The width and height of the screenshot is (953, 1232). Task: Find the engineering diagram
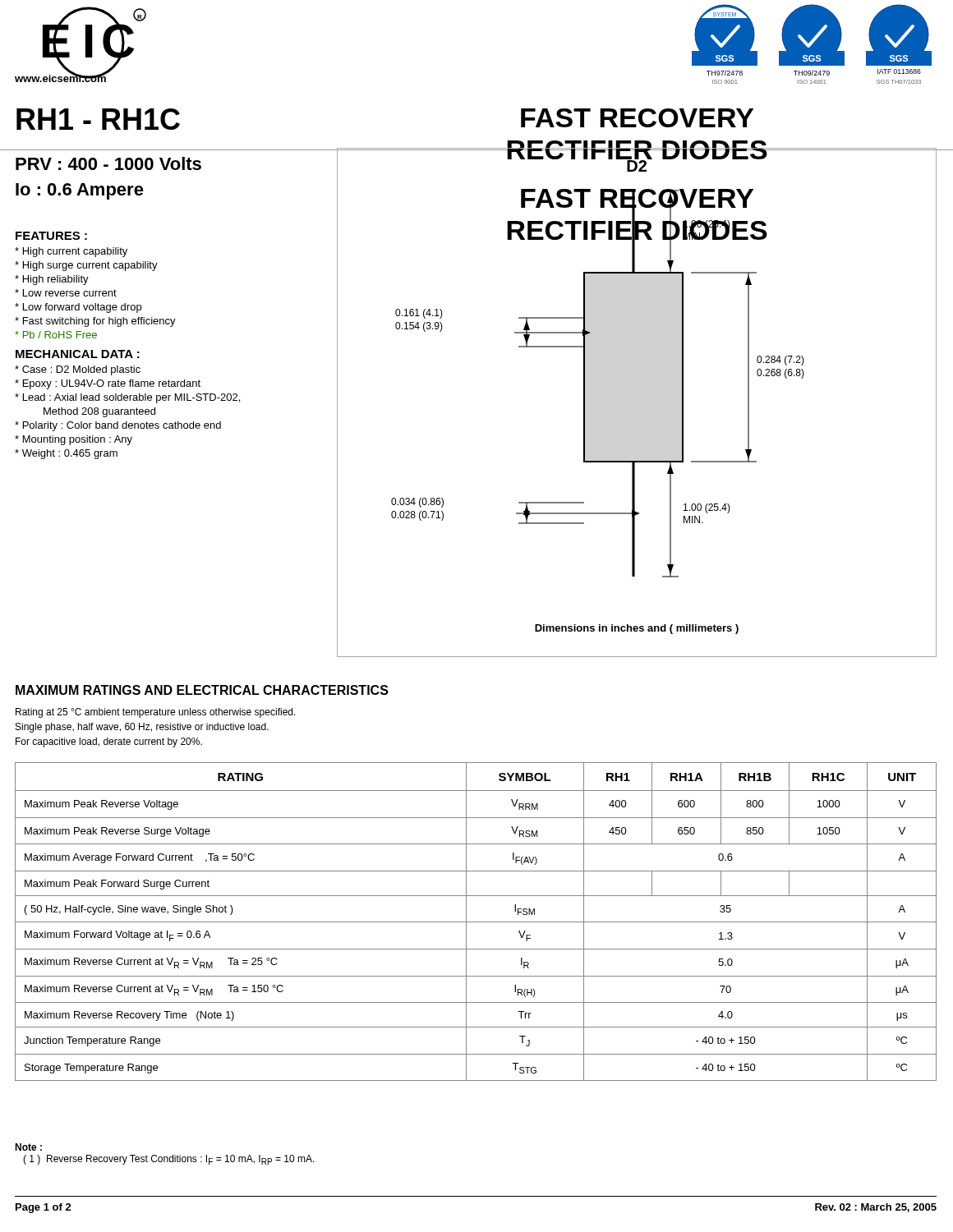pyautogui.click(x=637, y=402)
